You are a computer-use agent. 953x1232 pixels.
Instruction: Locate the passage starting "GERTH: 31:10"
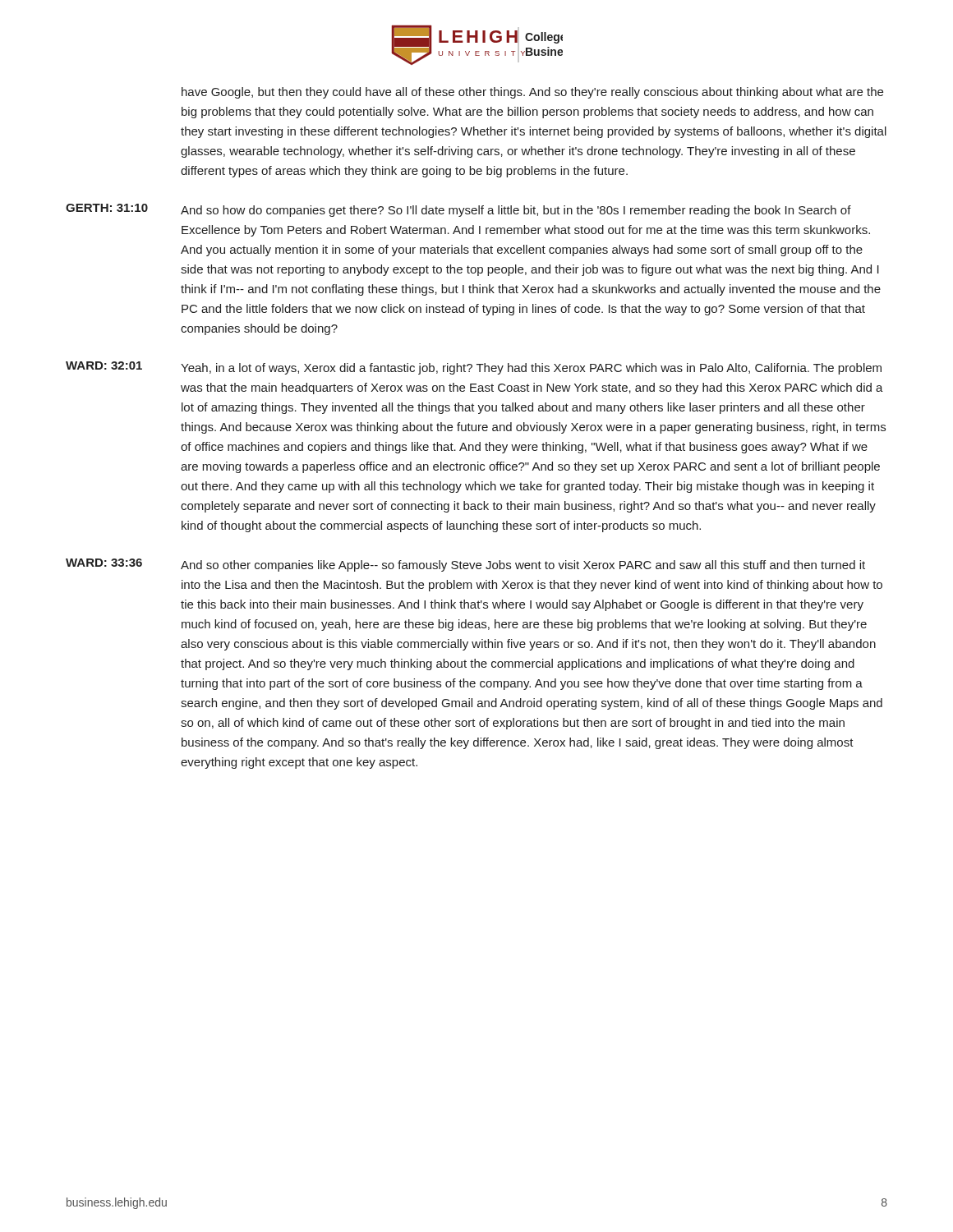[x=107, y=207]
